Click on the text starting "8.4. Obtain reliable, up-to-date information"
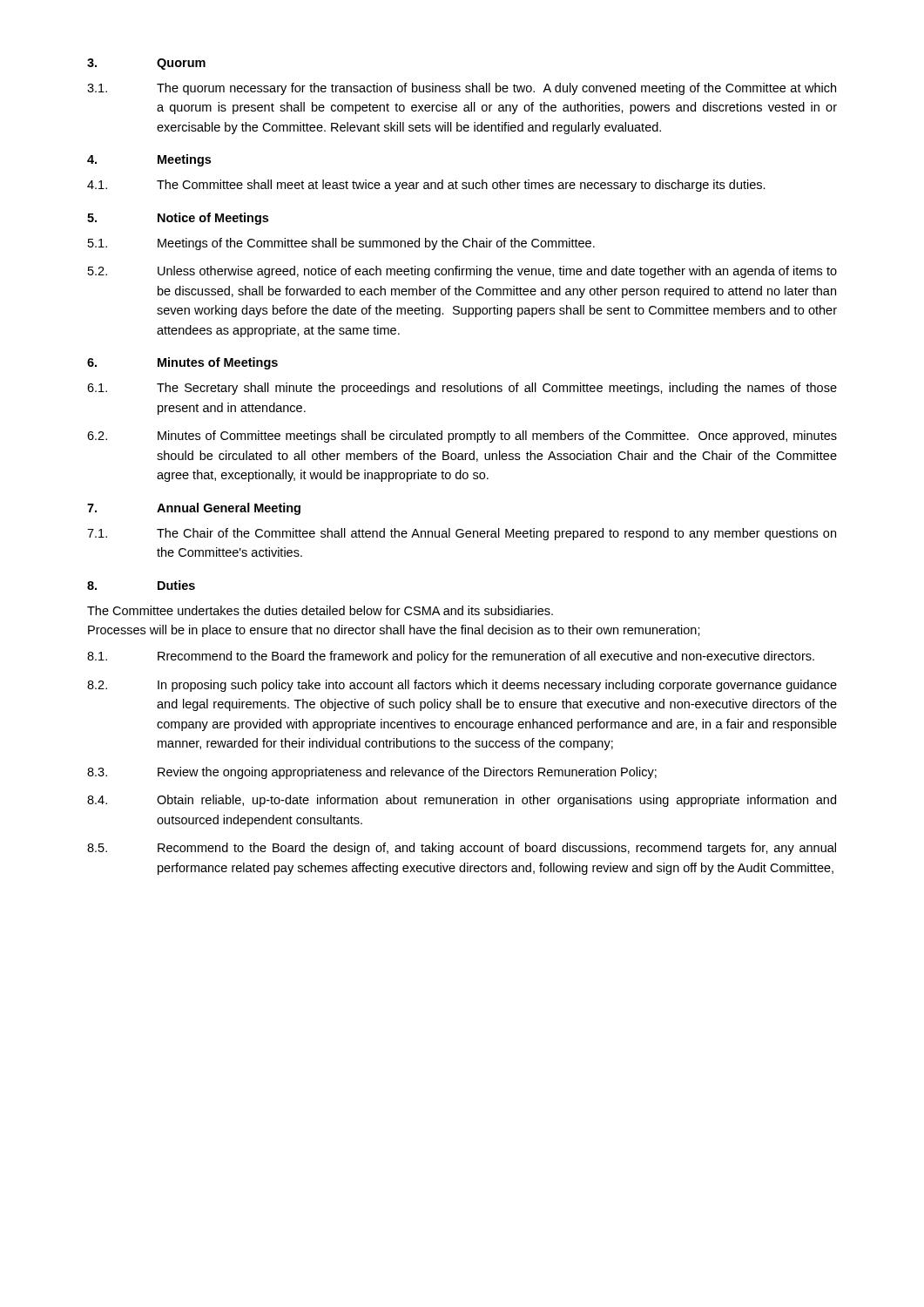Screen dimensions: 1307x924 tap(462, 810)
